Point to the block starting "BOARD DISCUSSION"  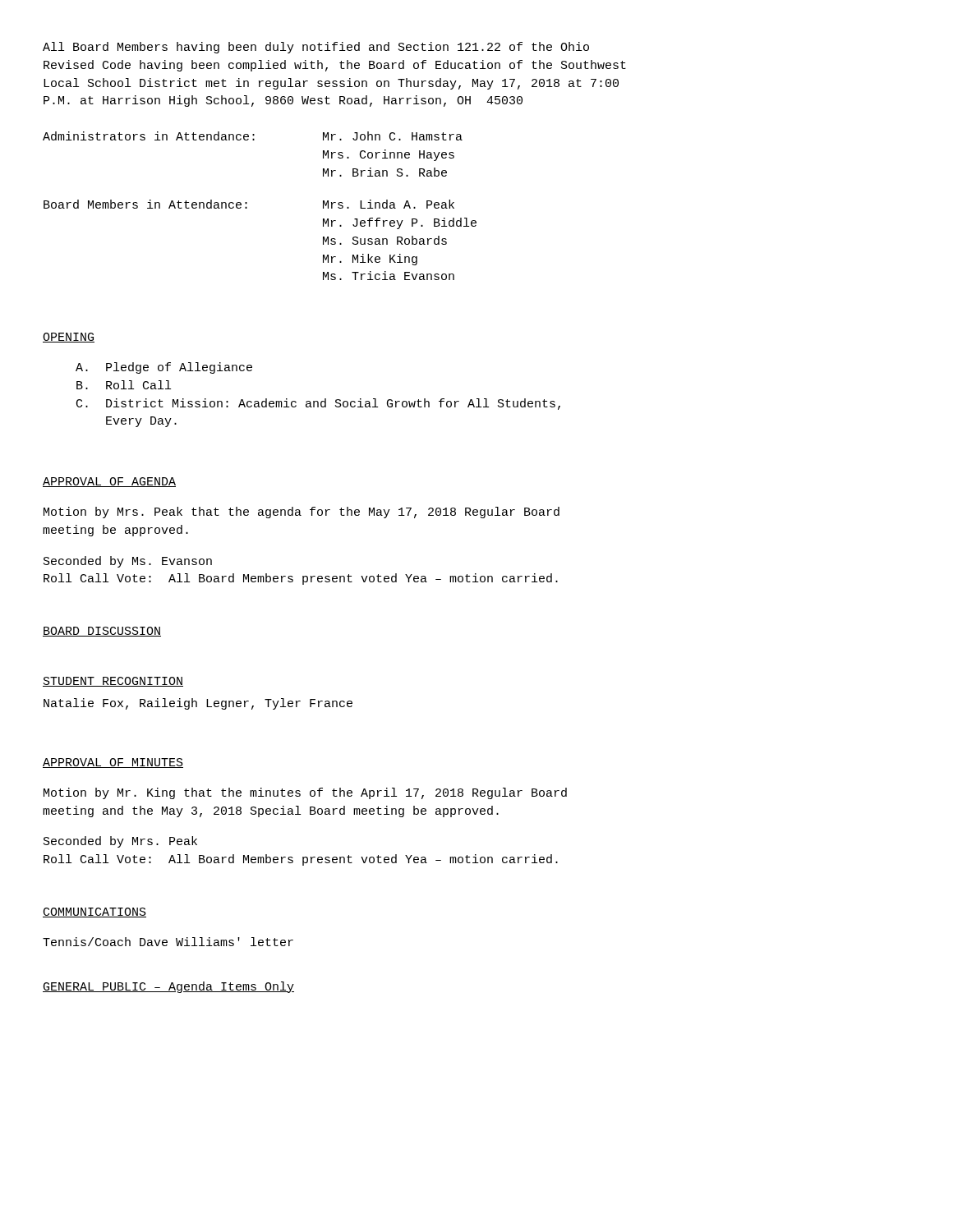coord(102,632)
